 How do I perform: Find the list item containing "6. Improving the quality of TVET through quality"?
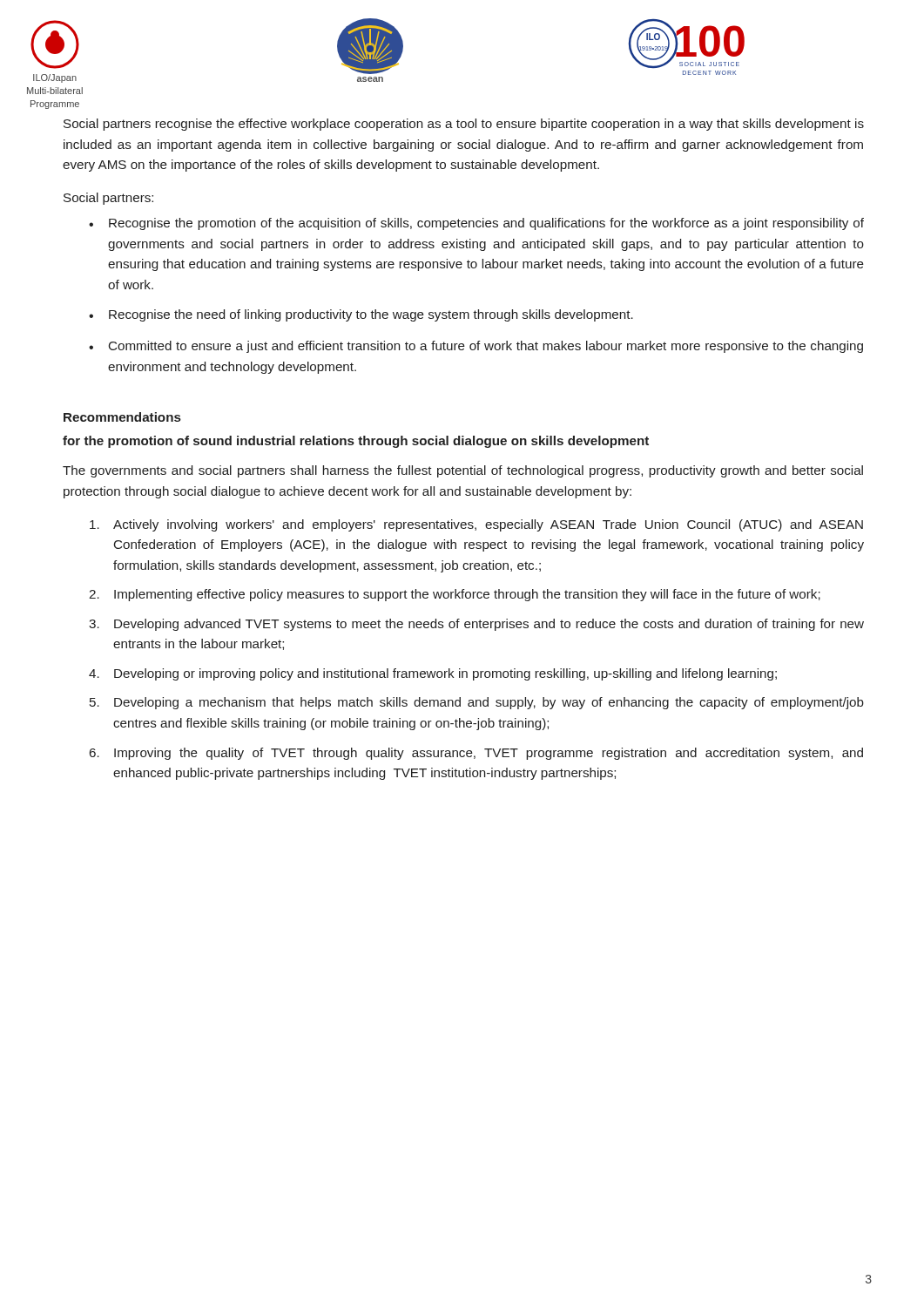coord(476,763)
